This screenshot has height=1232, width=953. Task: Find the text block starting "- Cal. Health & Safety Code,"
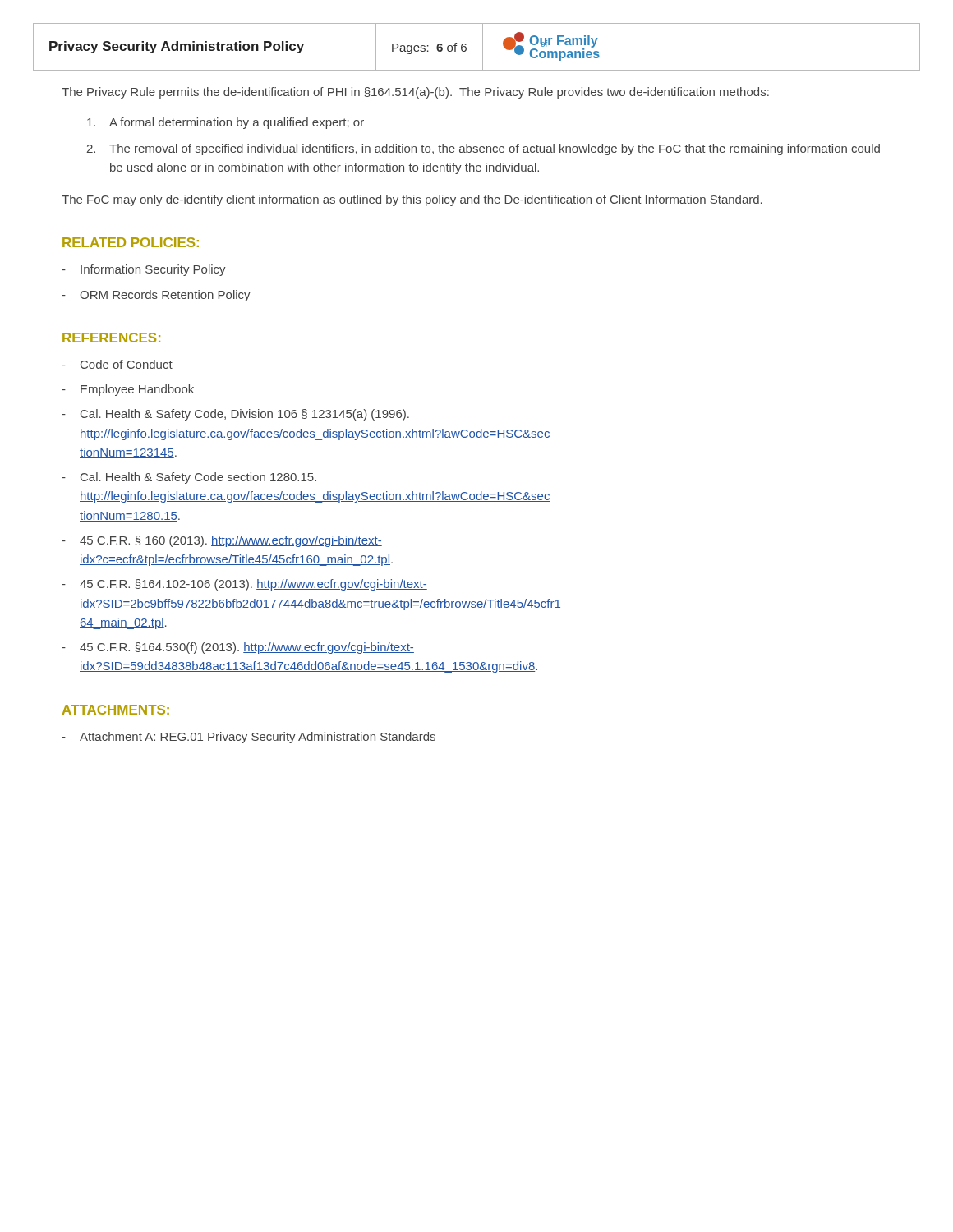(306, 433)
